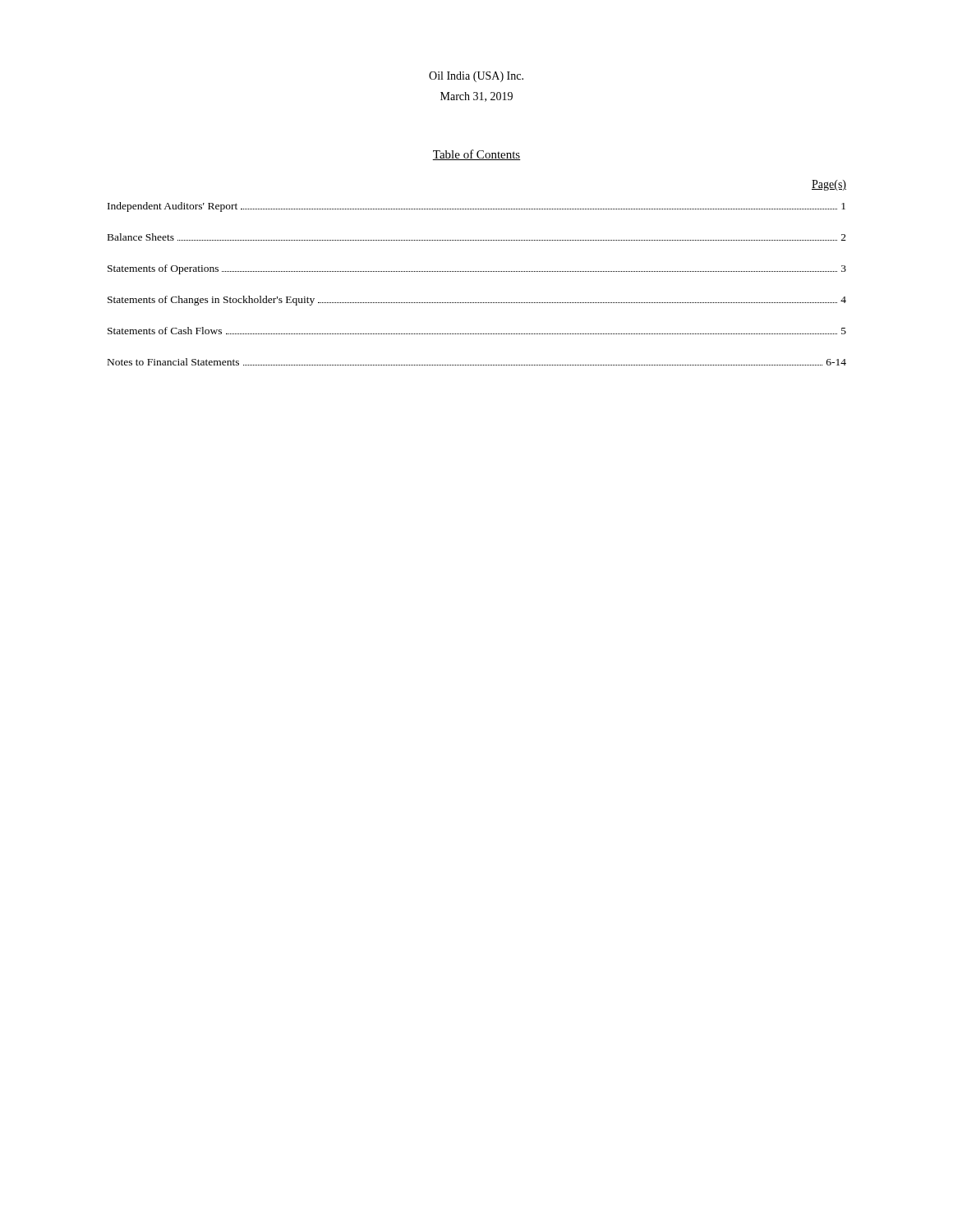This screenshot has height=1232, width=953.
Task: Point to the passage starting "Independent Auditors' Report 1"
Action: tap(476, 206)
